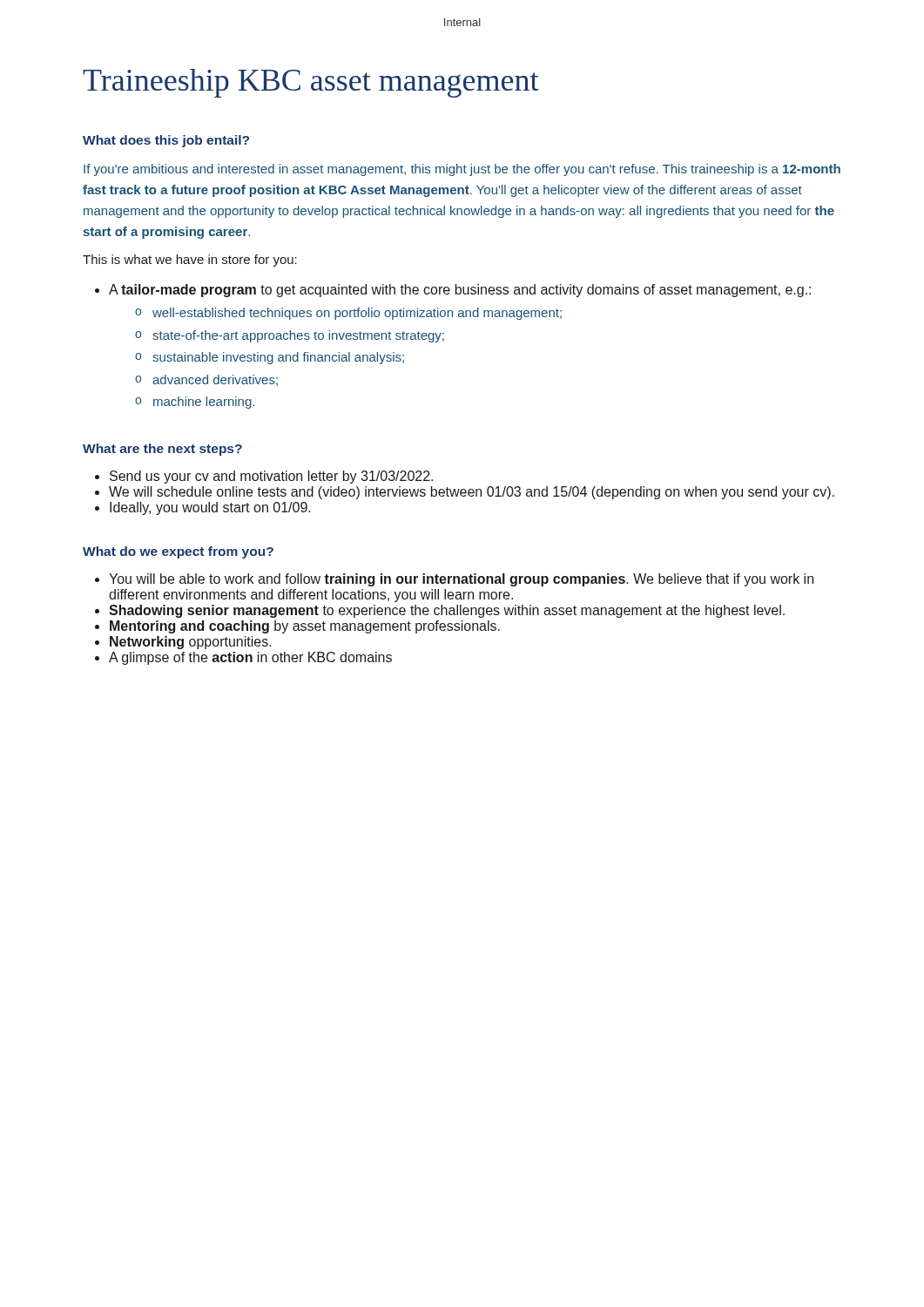The height and width of the screenshot is (1307, 924).
Task: Locate the element starting "What are the next steps?"
Action: (x=163, y=448)
